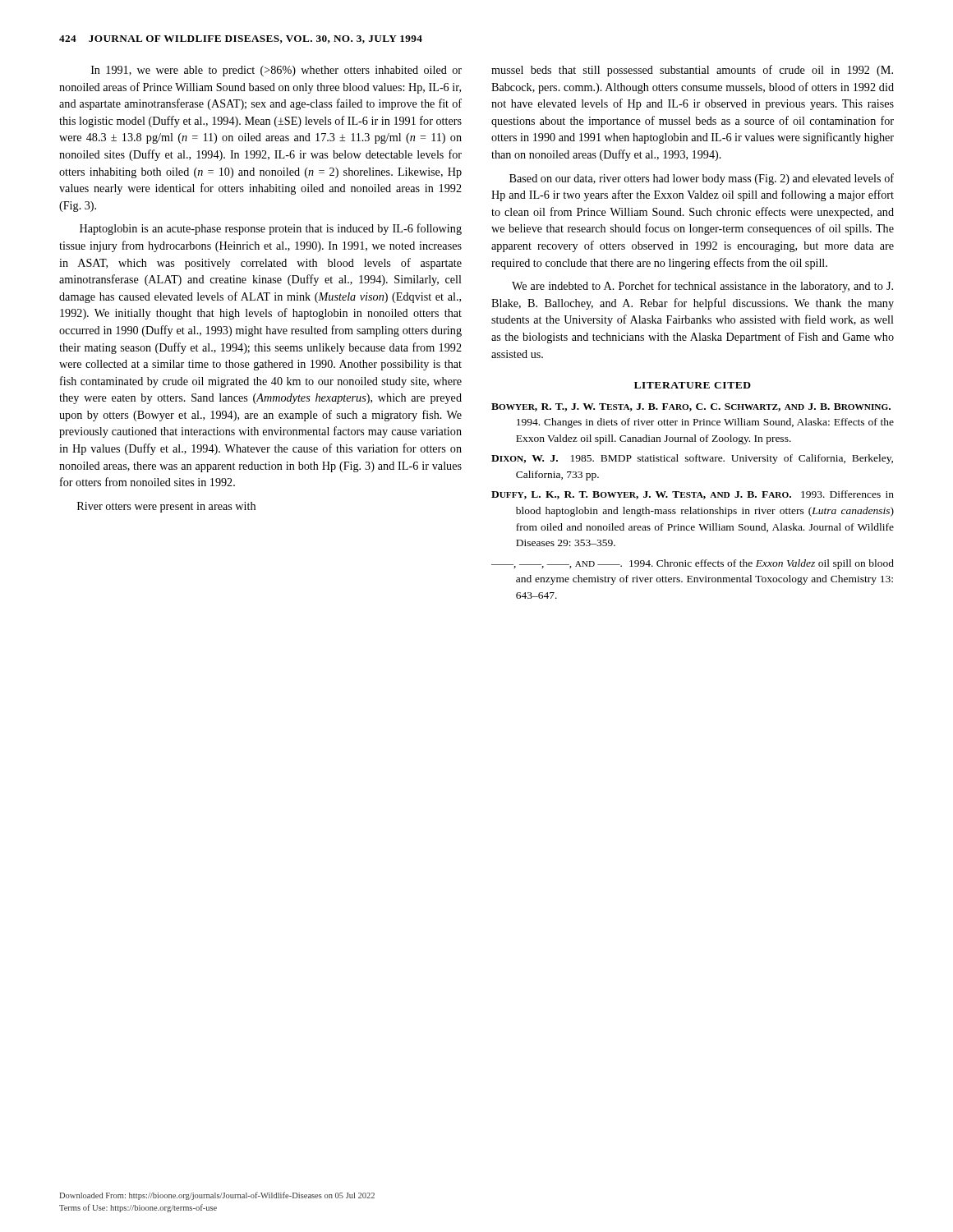Click the passage that begins "BOWYER, R. T., J. W. TESTA, J."

point(693,422)
